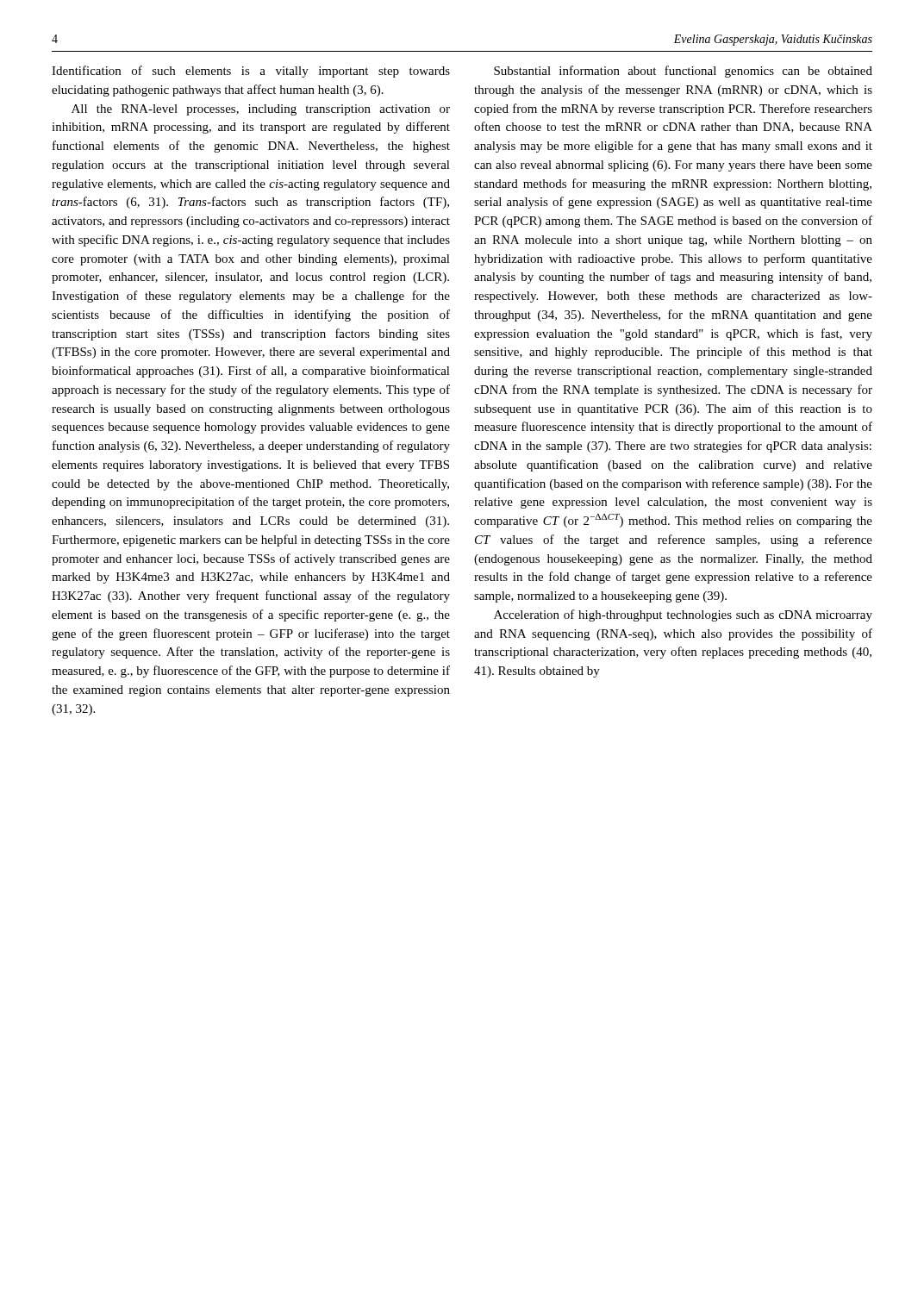Find the text block starting "Identification of such elements"
The image size is (924, 1293).
click(251, 390)
